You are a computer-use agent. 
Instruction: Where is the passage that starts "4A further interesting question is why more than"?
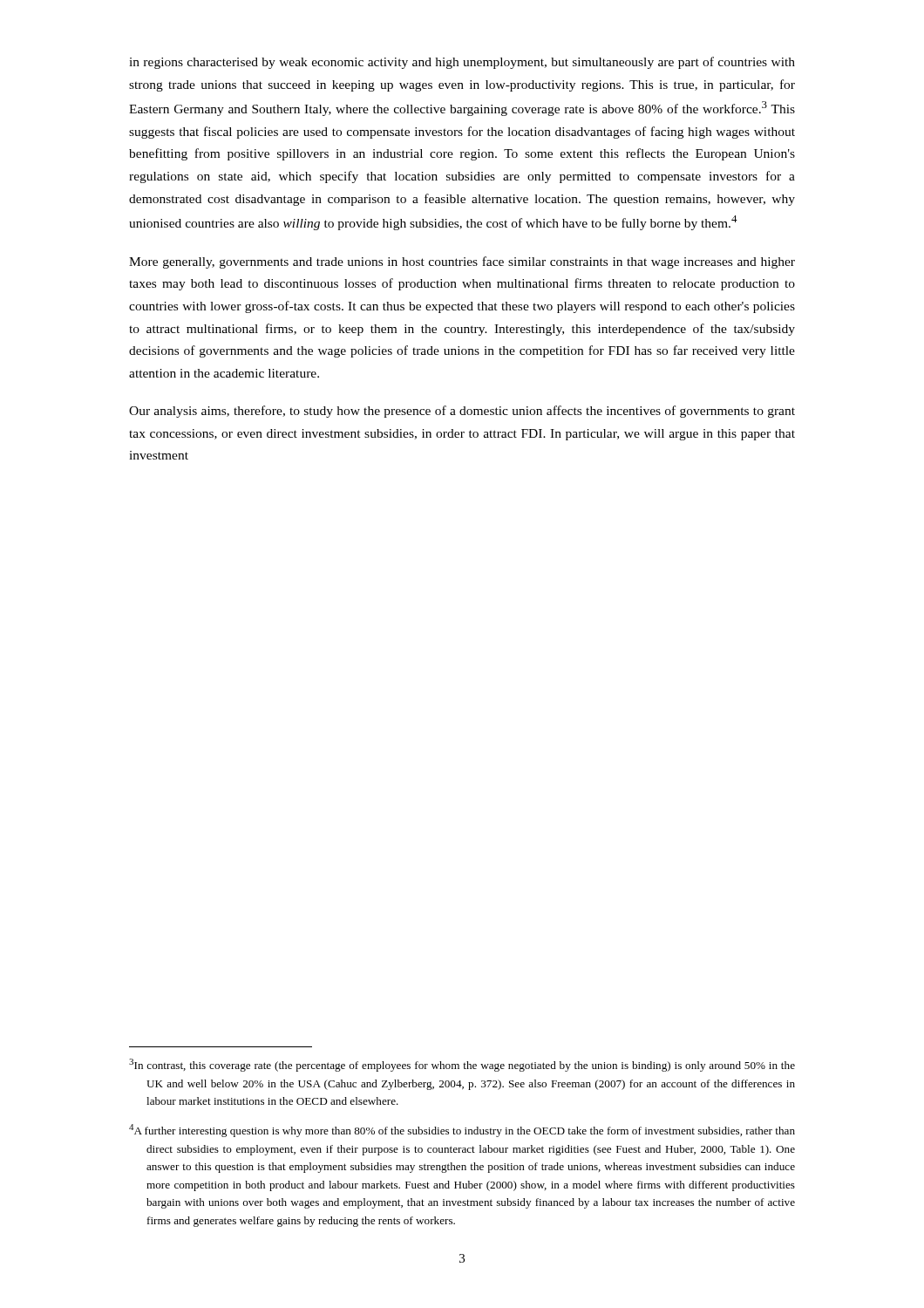coord(462,1175)
